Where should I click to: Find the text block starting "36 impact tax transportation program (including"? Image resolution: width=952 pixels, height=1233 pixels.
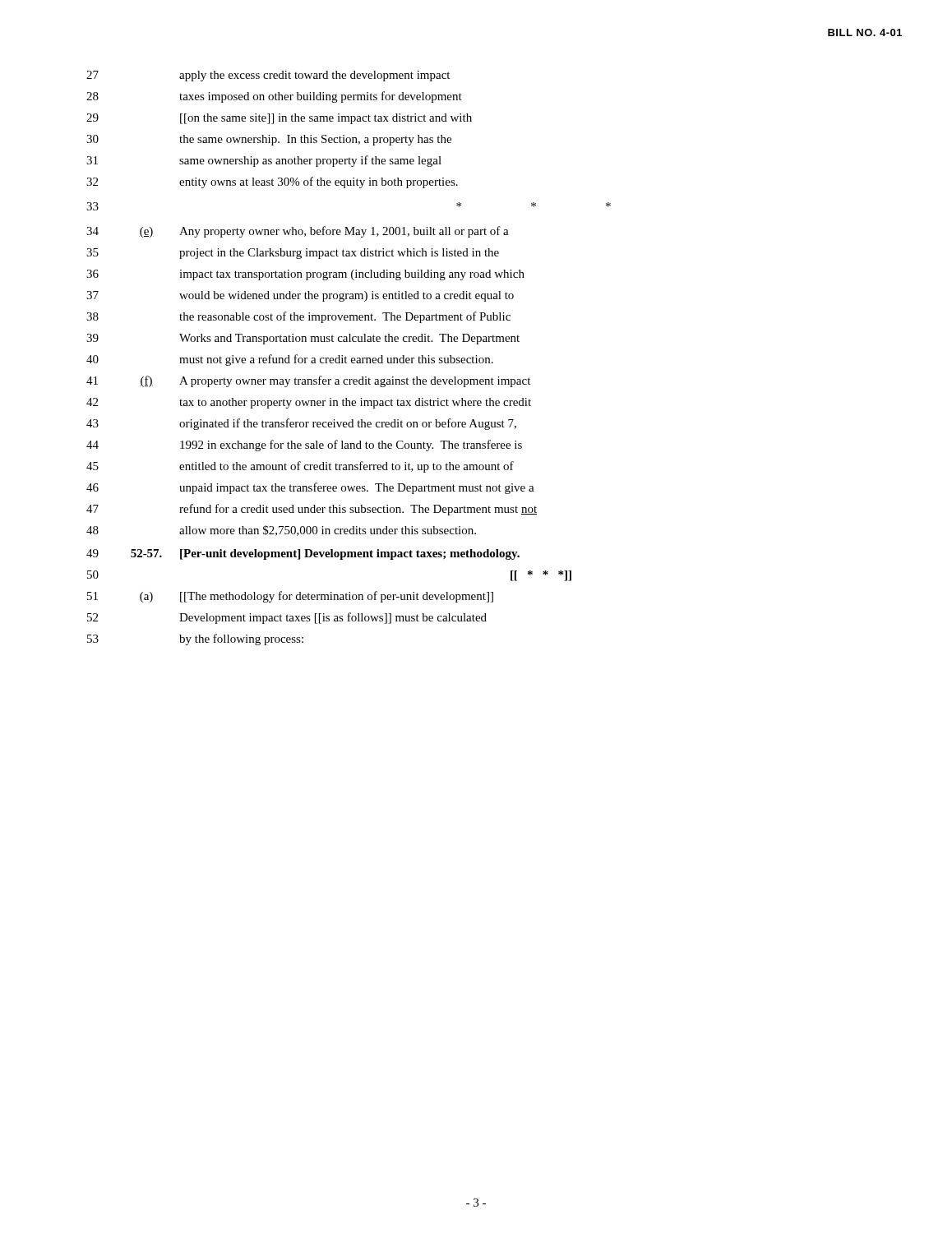[x=476, y=274]
